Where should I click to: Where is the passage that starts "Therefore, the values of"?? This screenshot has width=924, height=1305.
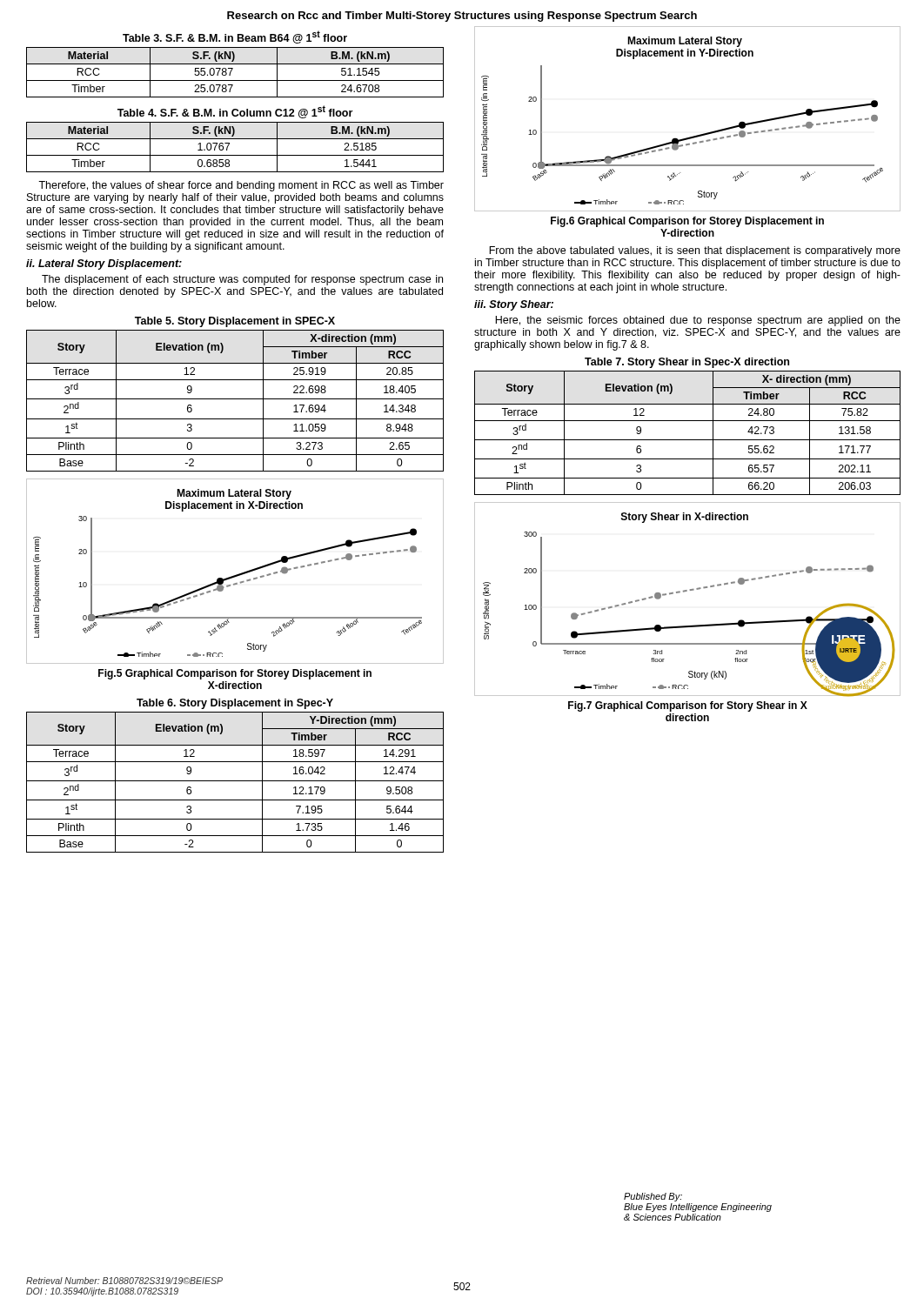pyautogui.click(x=235, y=216)
